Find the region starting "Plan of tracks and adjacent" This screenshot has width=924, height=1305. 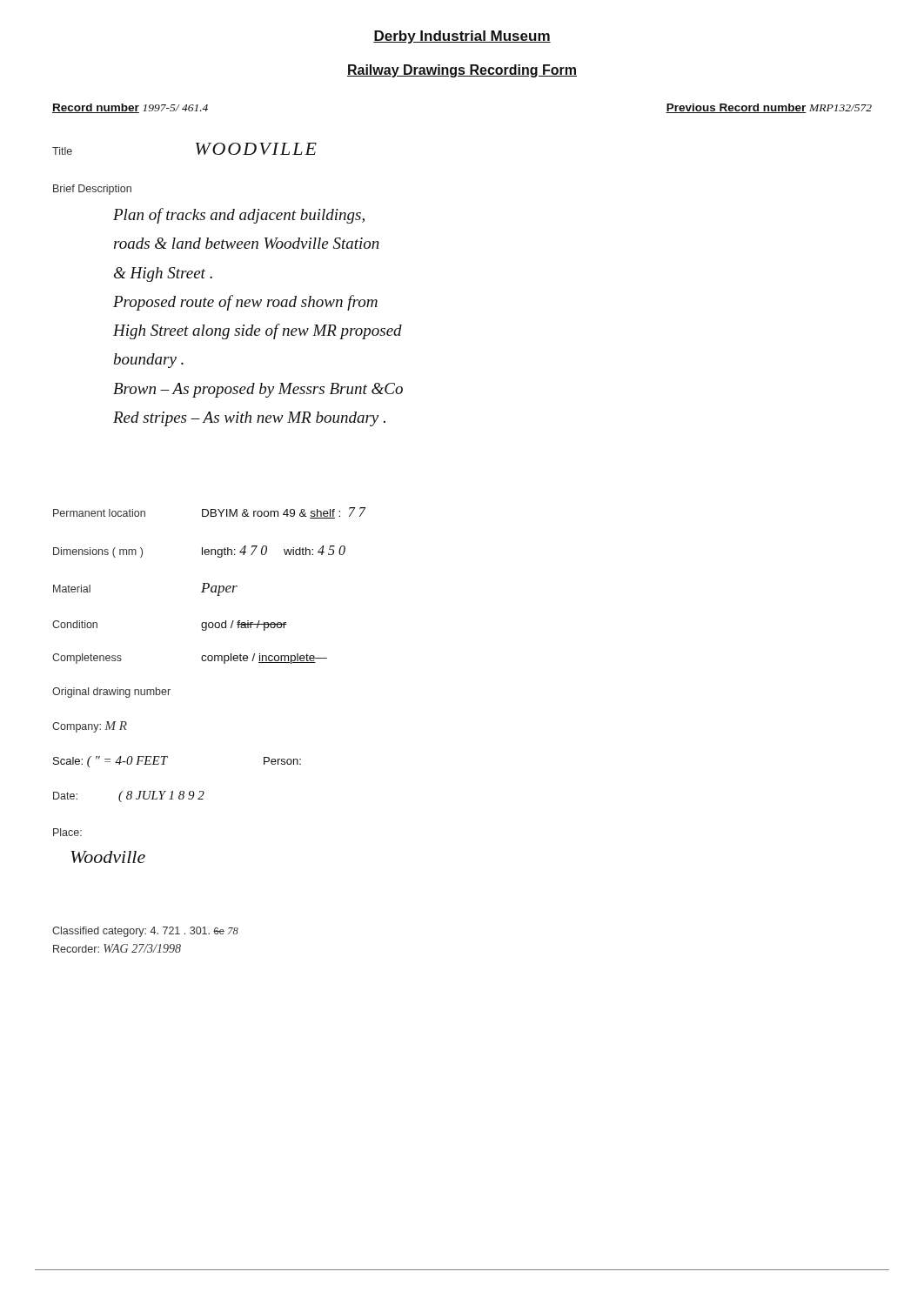click(258, 316)
